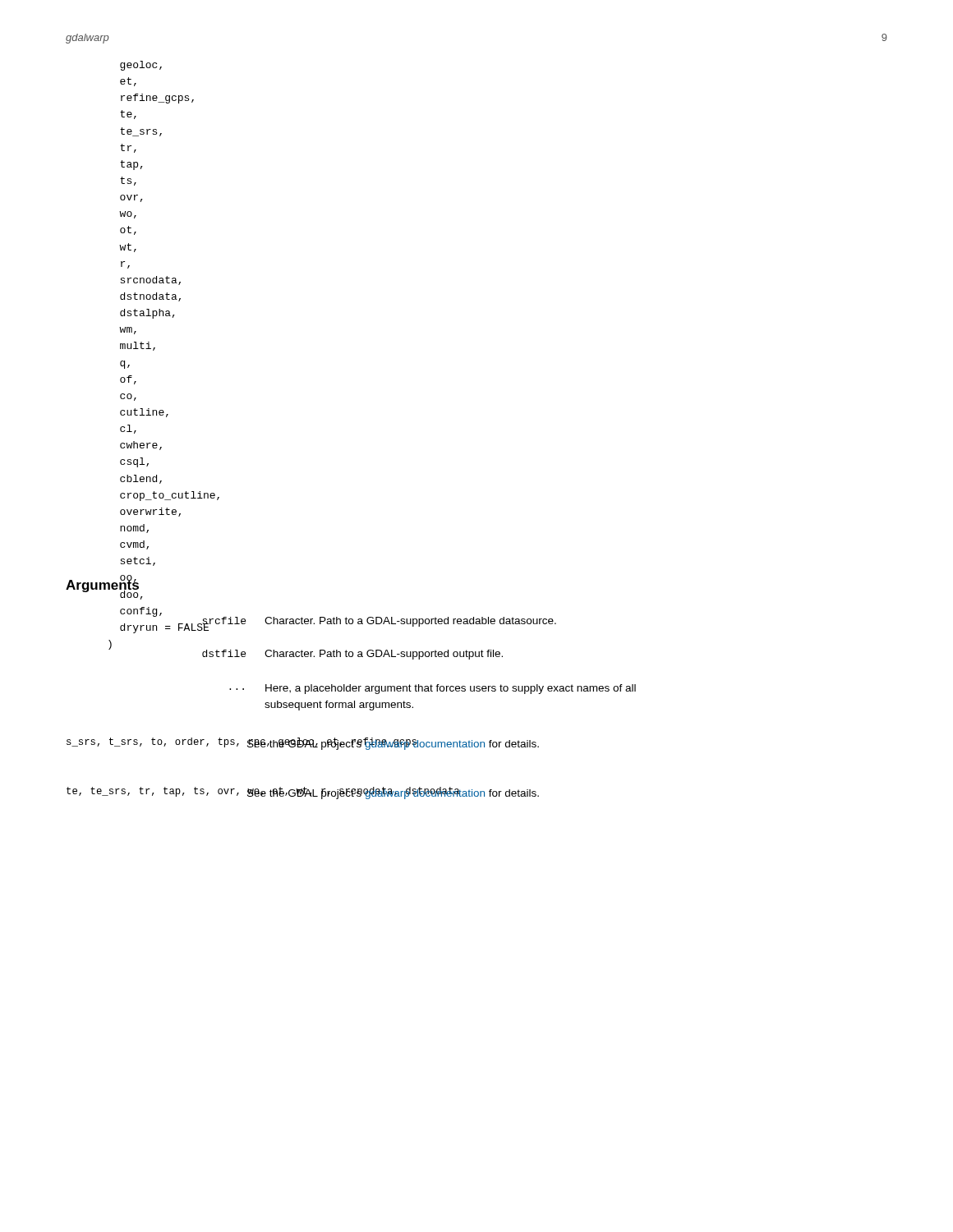Point to the block beginning "dstfile Character. Path to a GDAL-supported"

tap(285, 654)
